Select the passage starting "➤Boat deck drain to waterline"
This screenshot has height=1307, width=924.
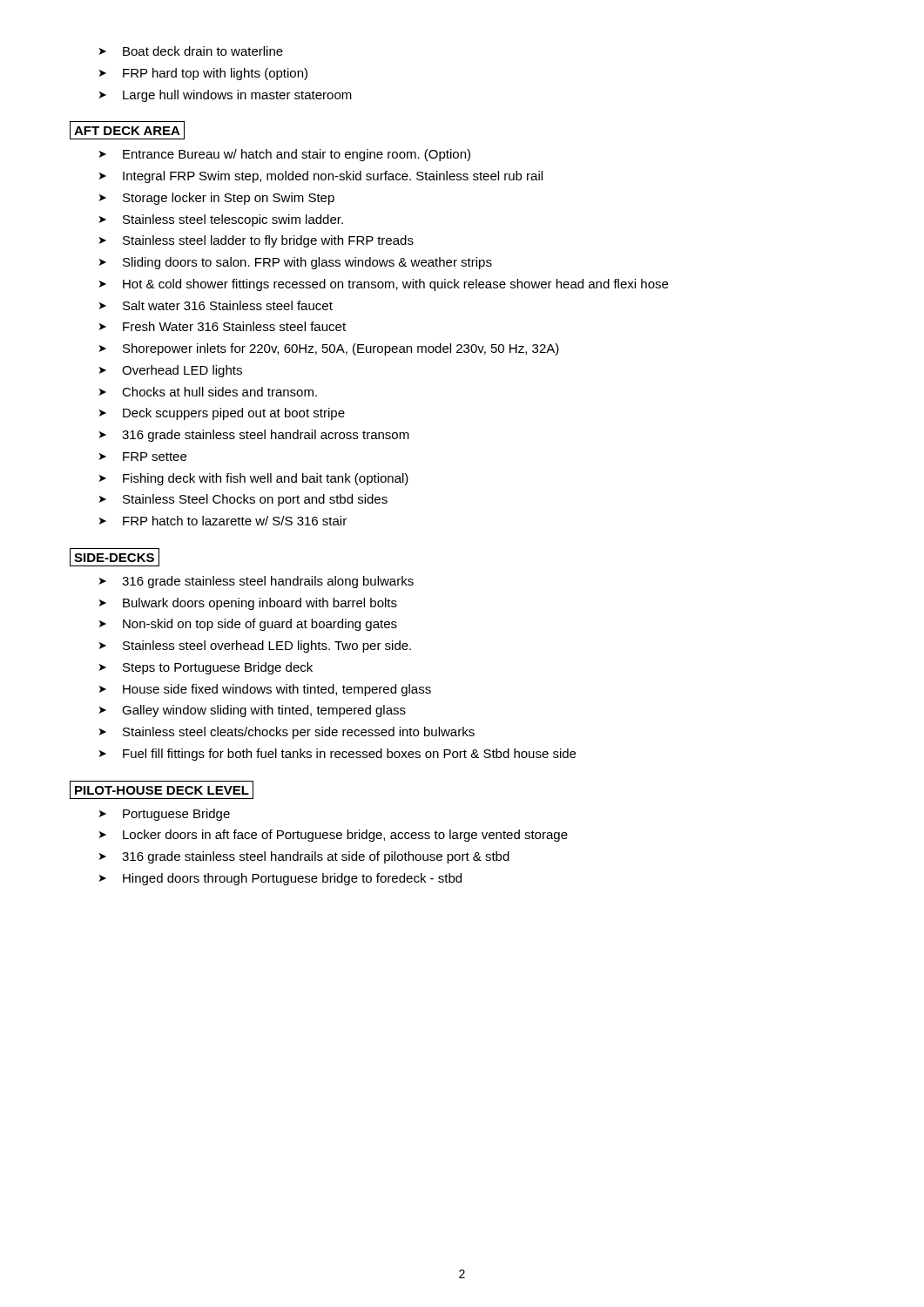point(190,51)
